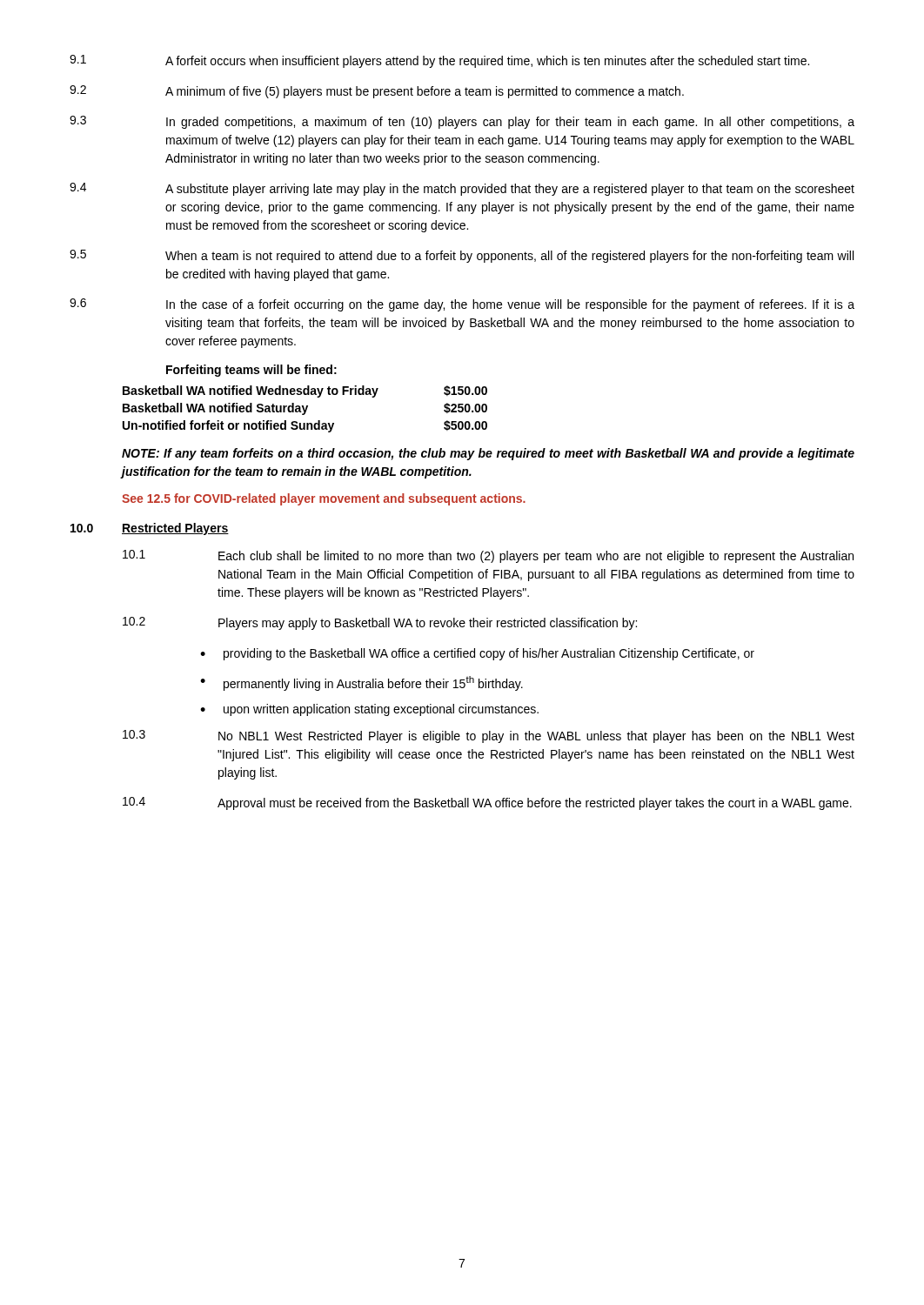Select the list item containing "9.2 A minimum of five (5) players"
The image size is (924, 1305).
click(462, 92)
